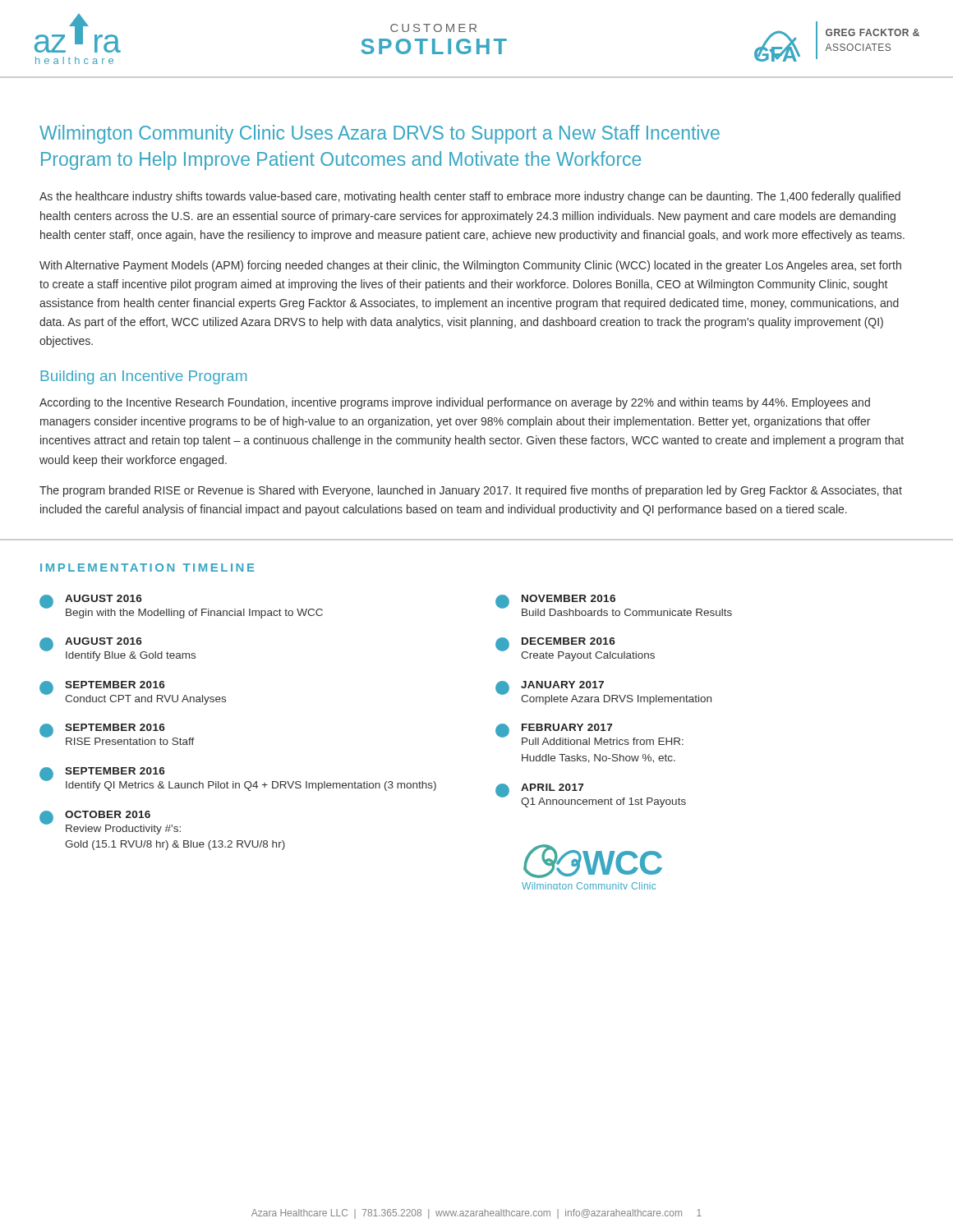
Task: Point to the block beginning "As the healthcare industry shifts towards value-based care,"
Action: click(x=472, y=216)
